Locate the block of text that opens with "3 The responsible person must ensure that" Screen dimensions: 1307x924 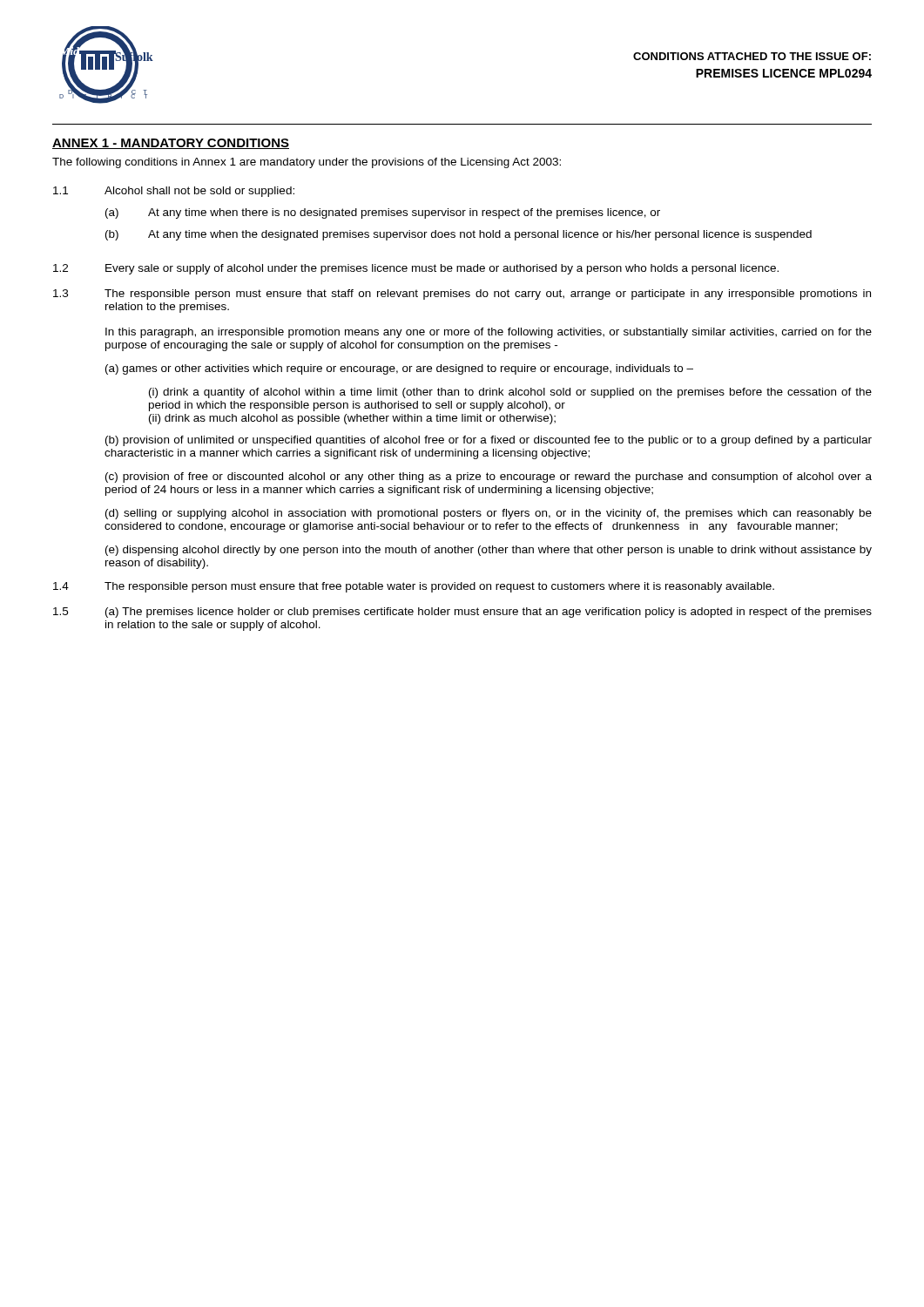click(x=462, y=300)
